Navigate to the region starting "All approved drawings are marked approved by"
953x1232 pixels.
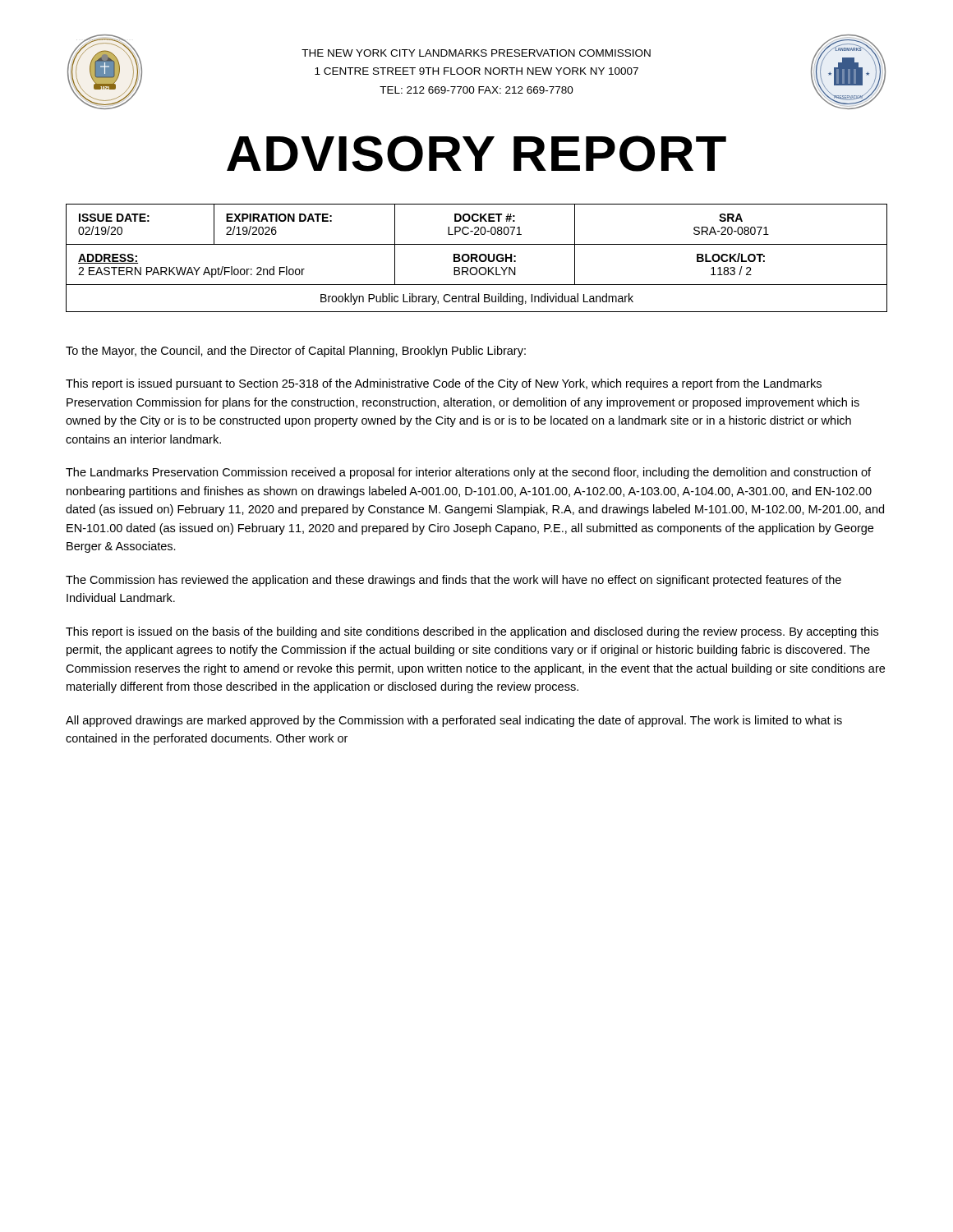(x=454, y=729)
